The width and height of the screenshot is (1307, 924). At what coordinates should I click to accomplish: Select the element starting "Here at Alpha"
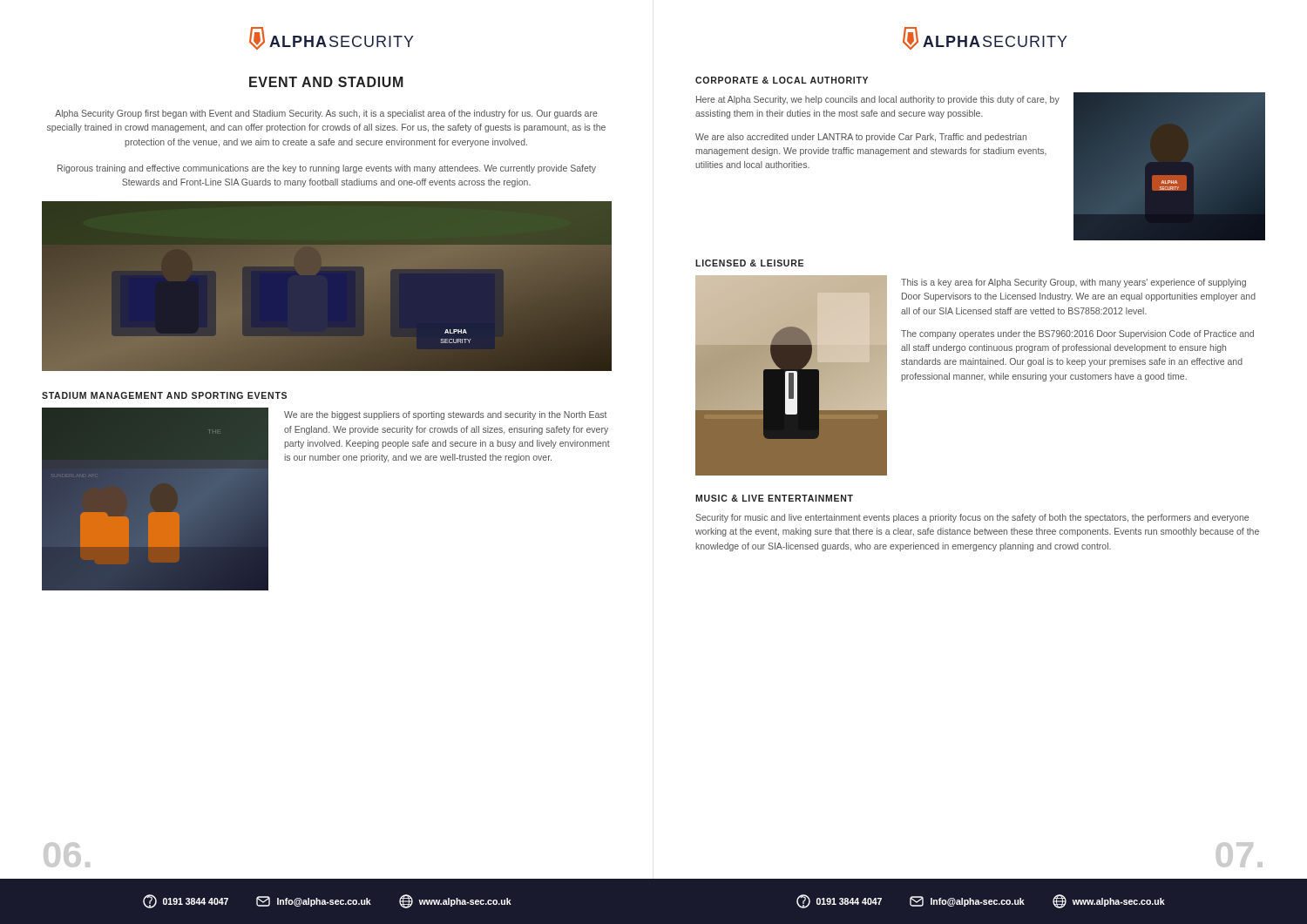click(877, 106)
